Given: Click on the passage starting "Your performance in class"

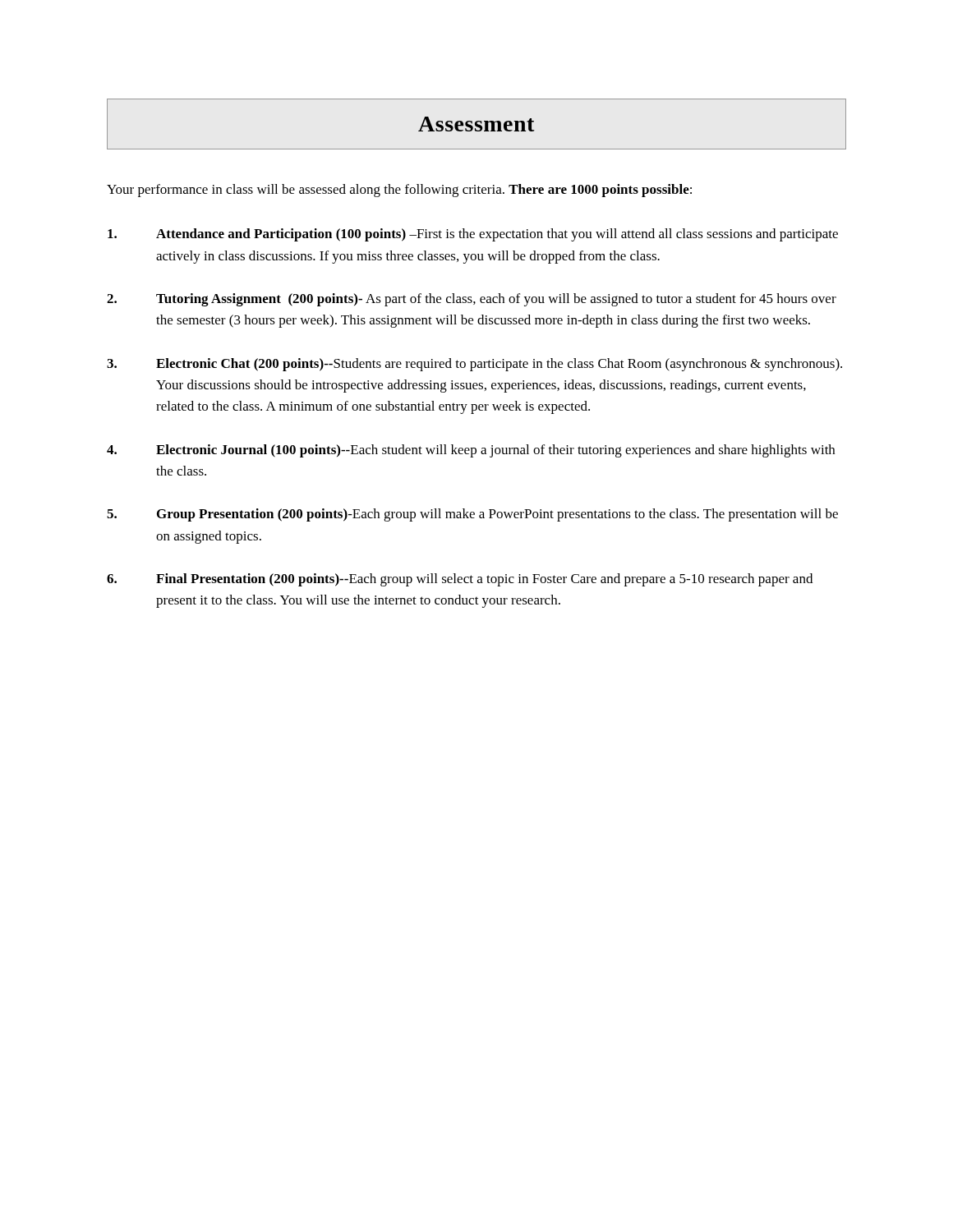Looking at the screenshot, I should click(400, 189).
